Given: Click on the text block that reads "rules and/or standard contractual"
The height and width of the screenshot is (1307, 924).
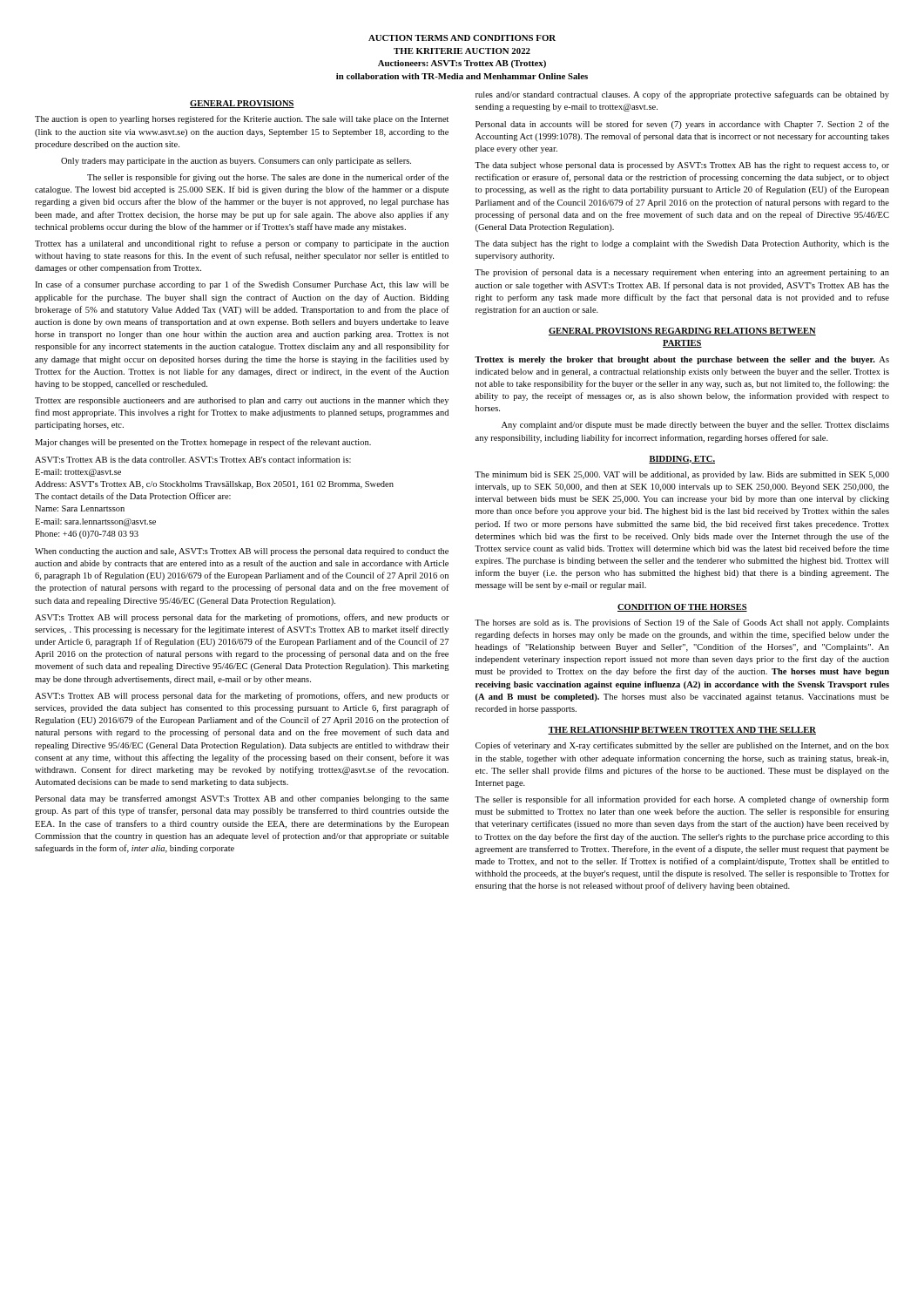Looking at the screenshot, I should pyautogui.click(x=682, y=101).
